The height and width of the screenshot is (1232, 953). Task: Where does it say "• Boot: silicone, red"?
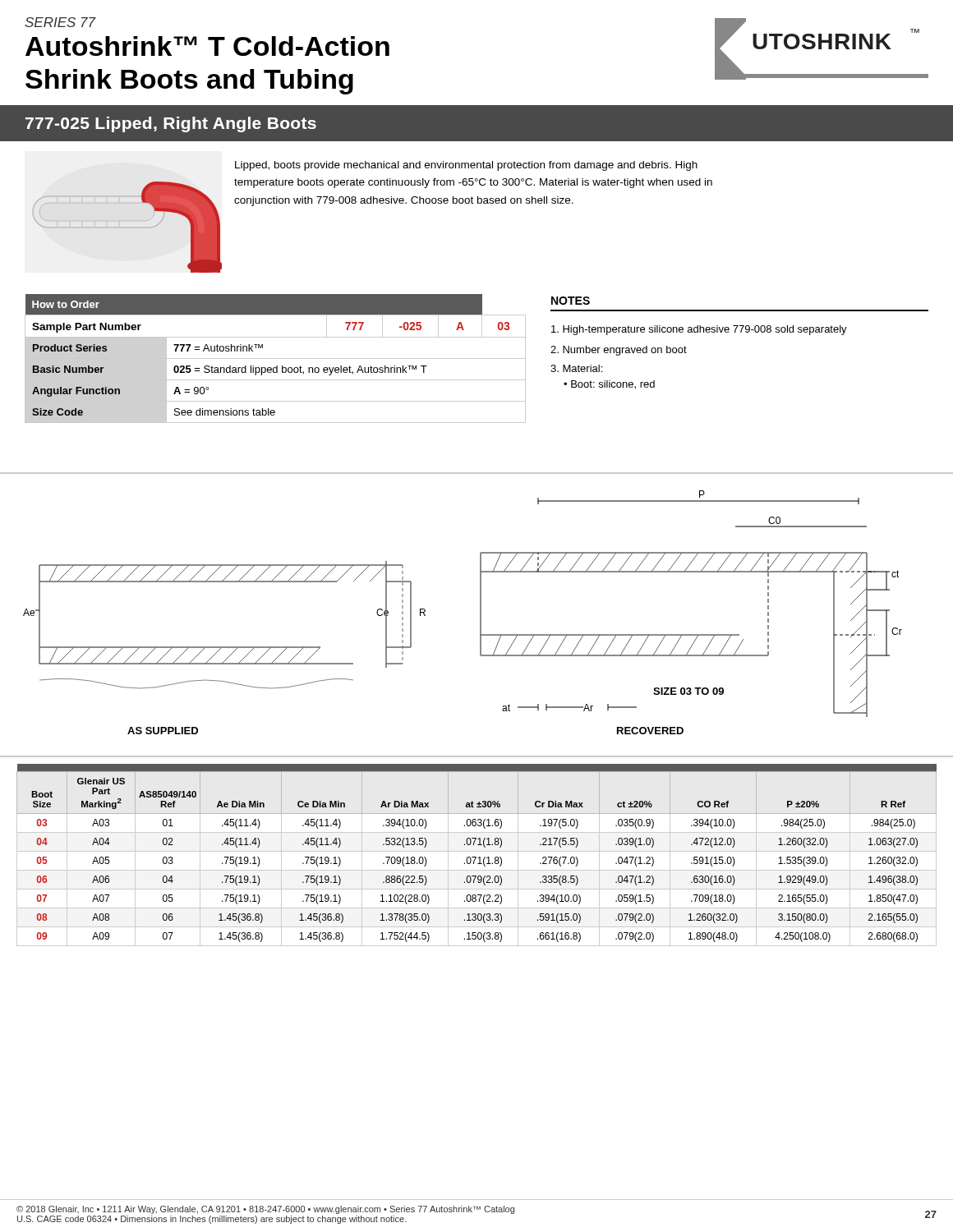coord(609,384)
